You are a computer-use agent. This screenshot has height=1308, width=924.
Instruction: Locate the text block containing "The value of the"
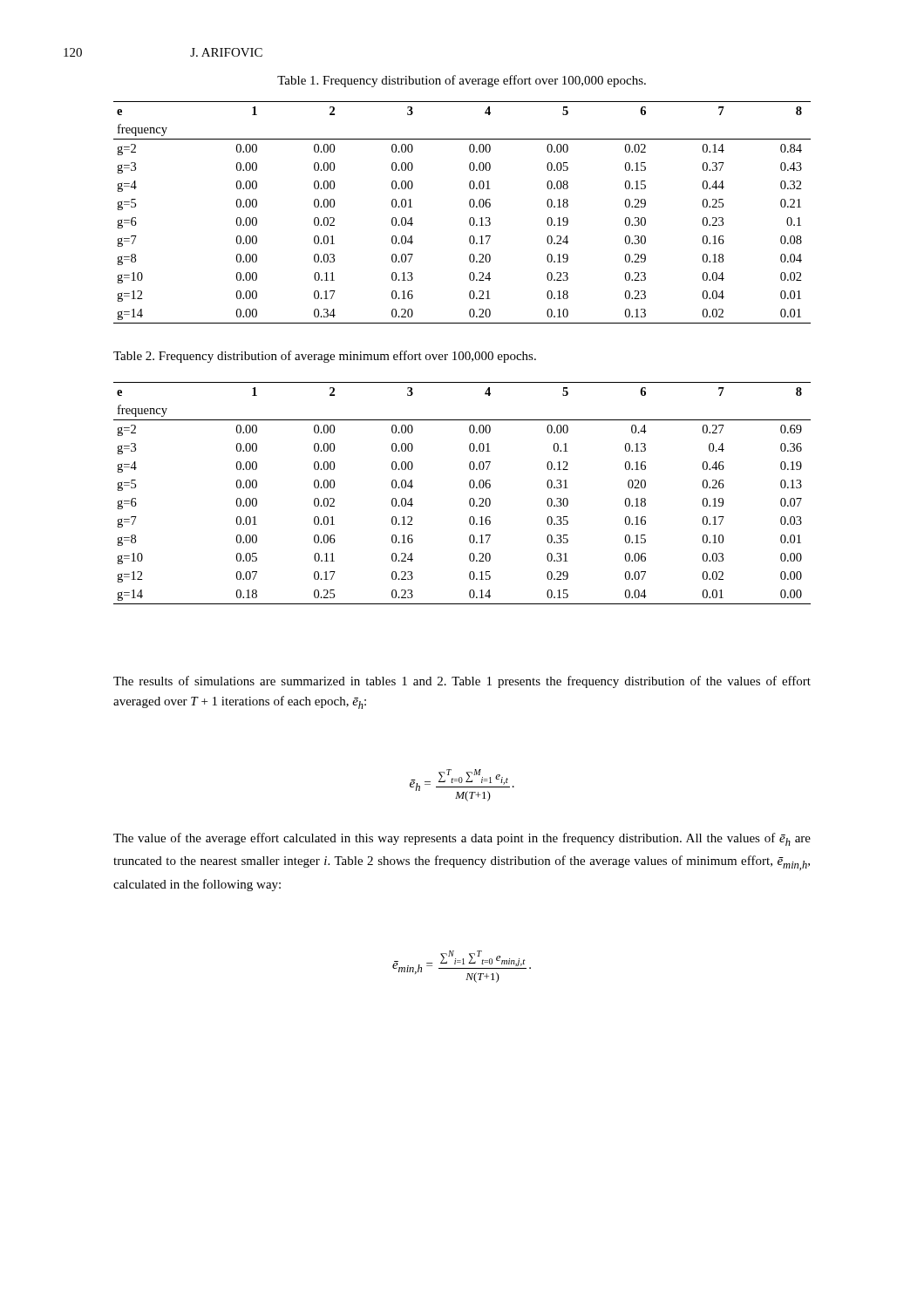[x=462, y=861]
